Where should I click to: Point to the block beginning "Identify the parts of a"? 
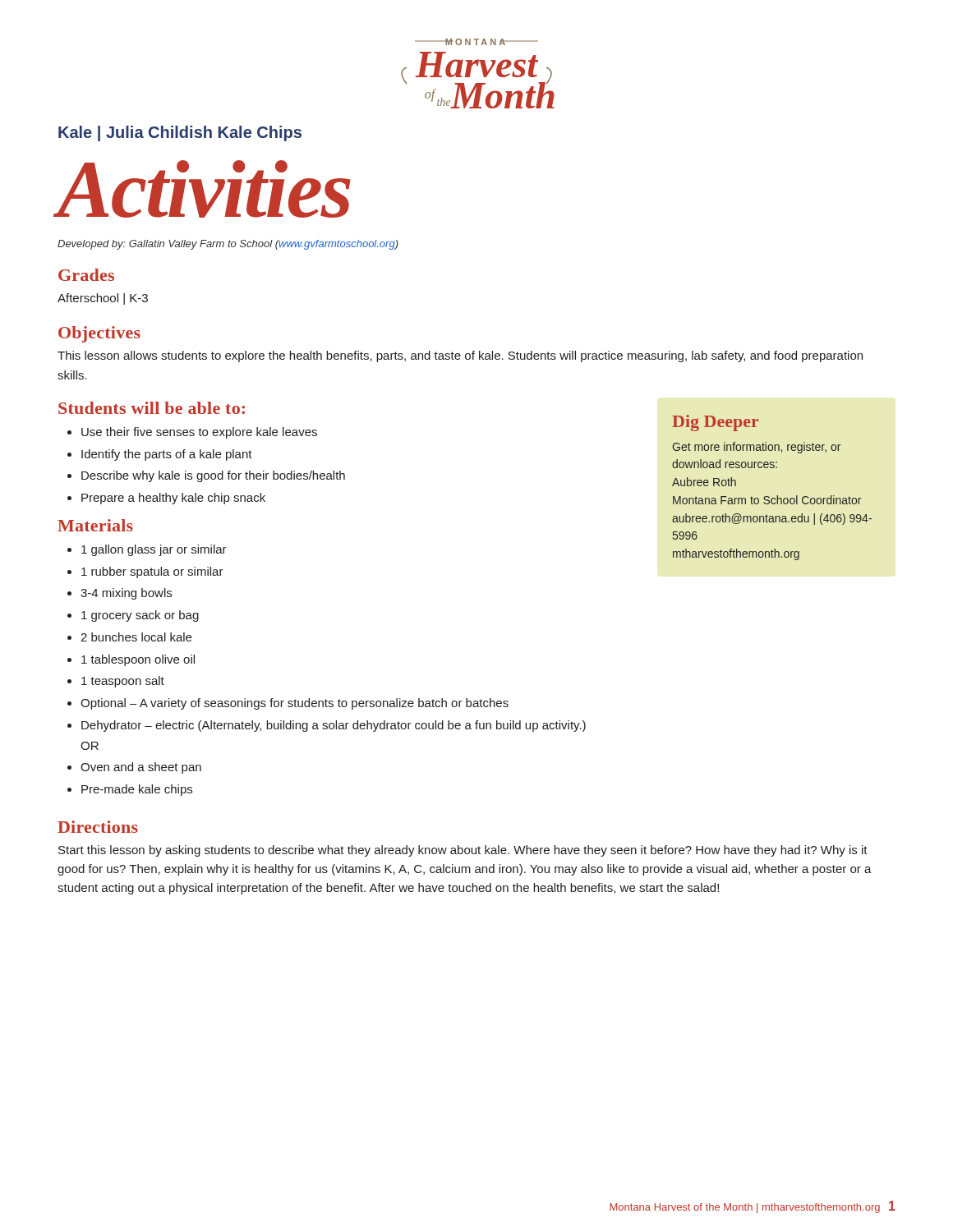click(166, 453)
